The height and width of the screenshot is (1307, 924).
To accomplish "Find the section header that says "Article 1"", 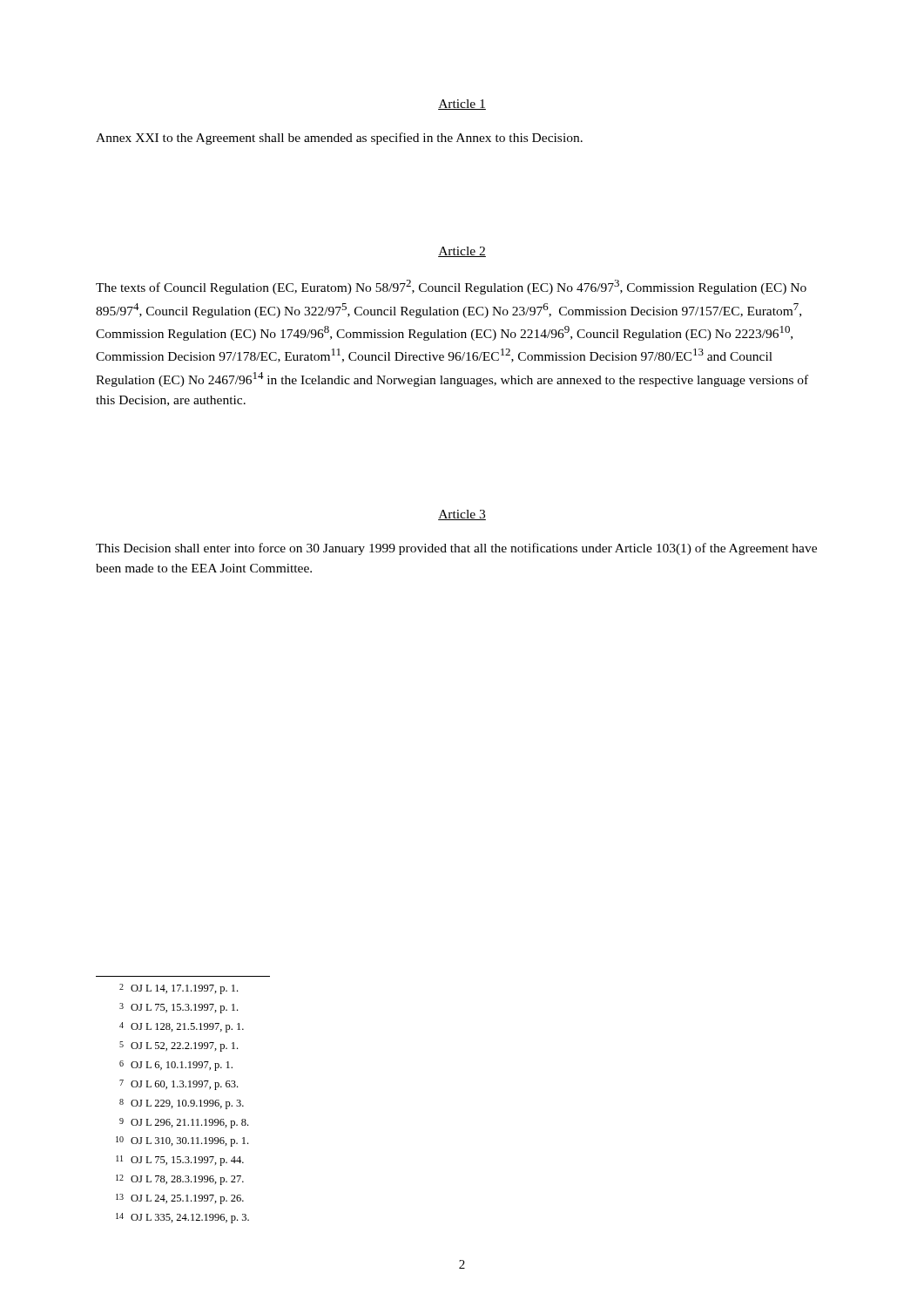I will 462,103.
